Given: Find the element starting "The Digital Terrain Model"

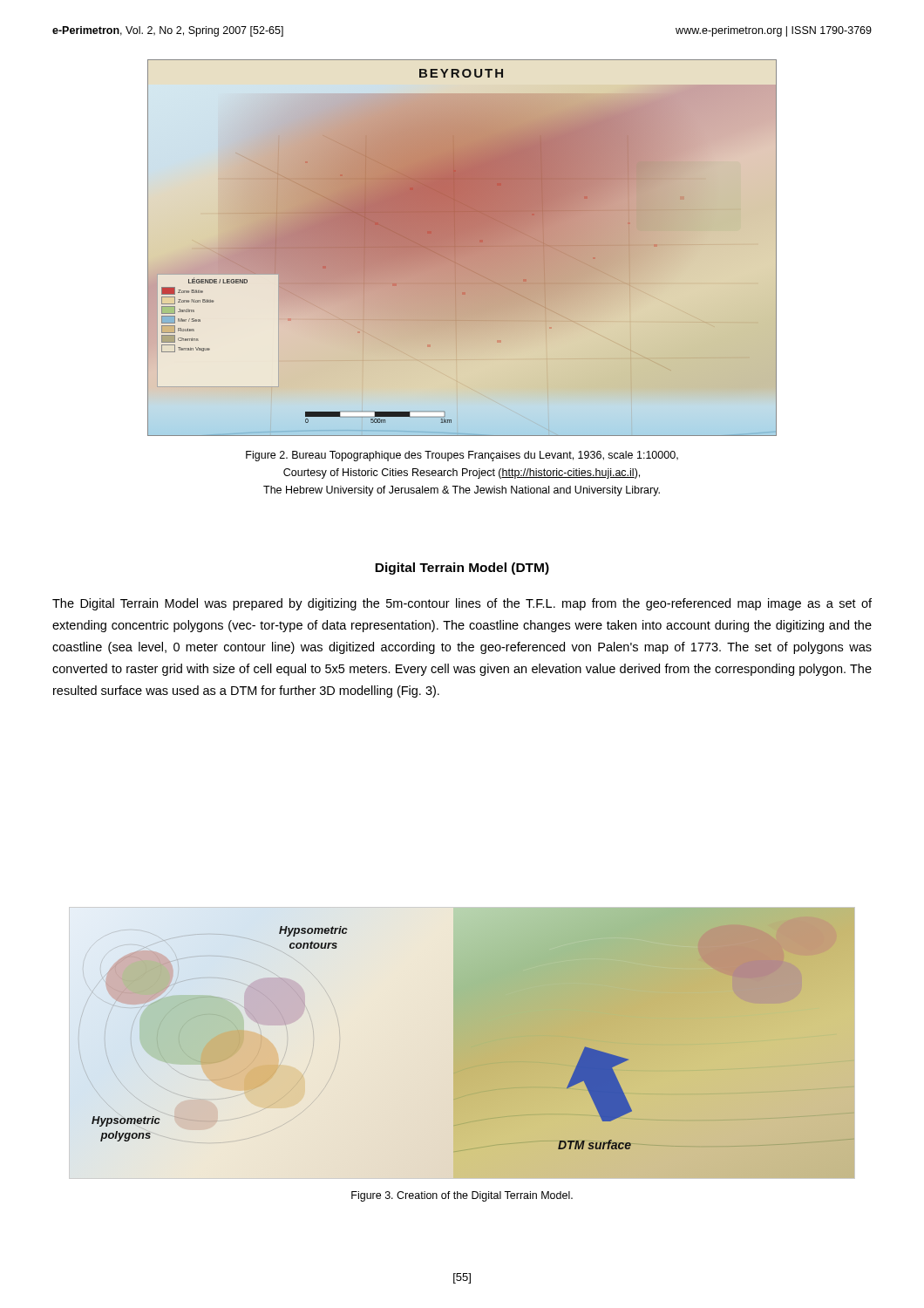Looking at the screenshot, I should click(x=462, y=647).
